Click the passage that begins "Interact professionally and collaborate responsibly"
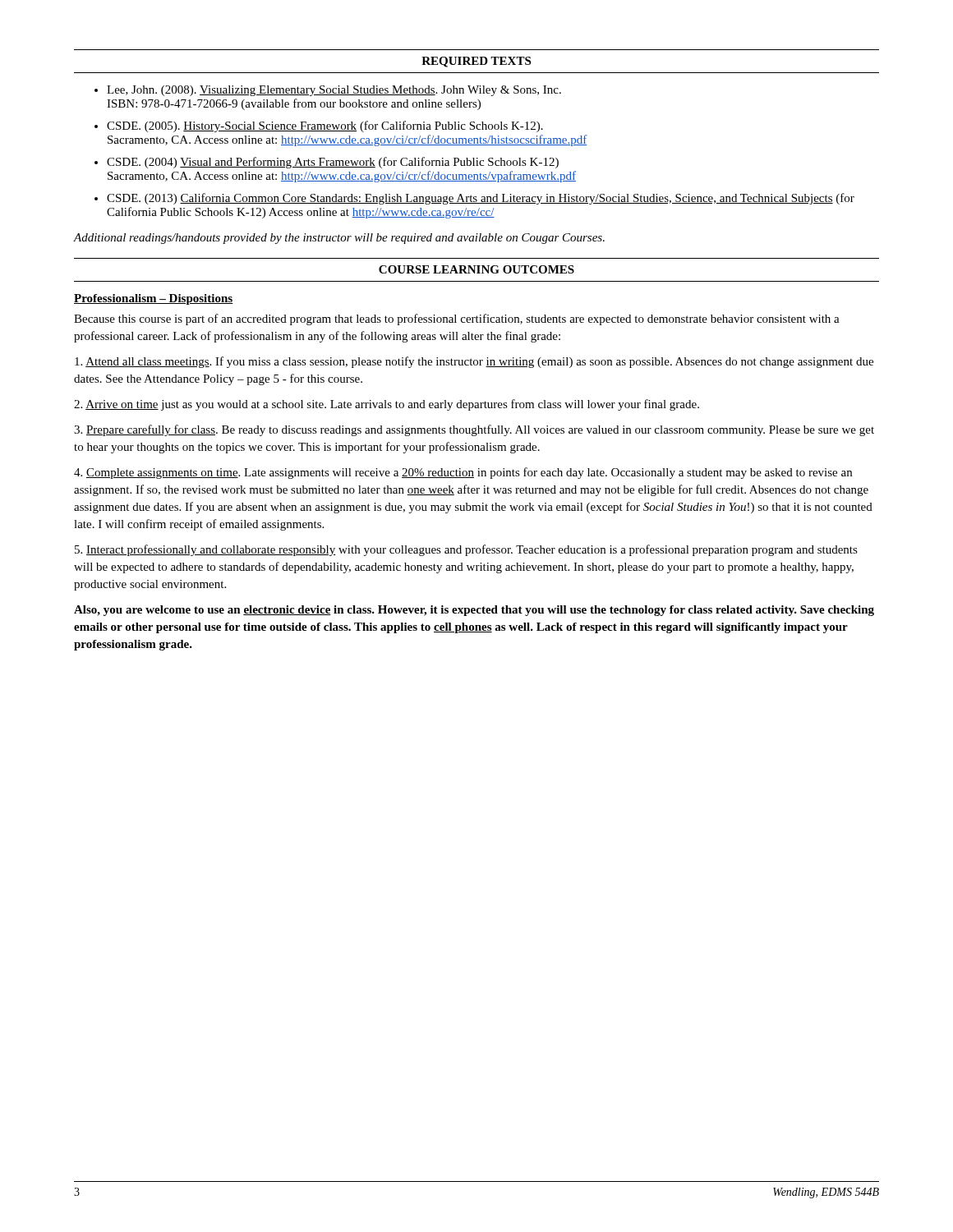953x1232 pixels. 466,567
